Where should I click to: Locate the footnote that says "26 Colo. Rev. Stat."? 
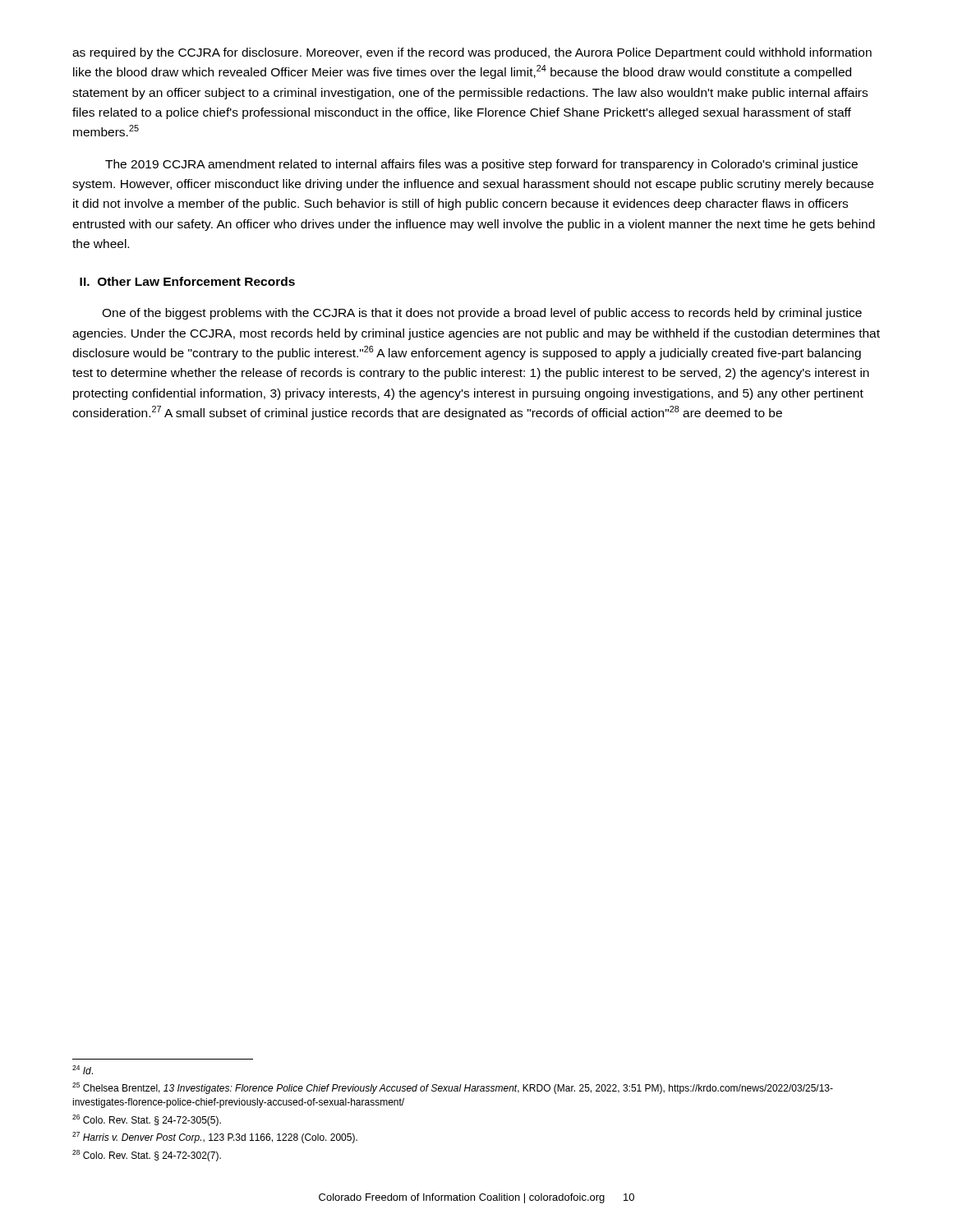pyautogui.click(x=147, y=1120)
